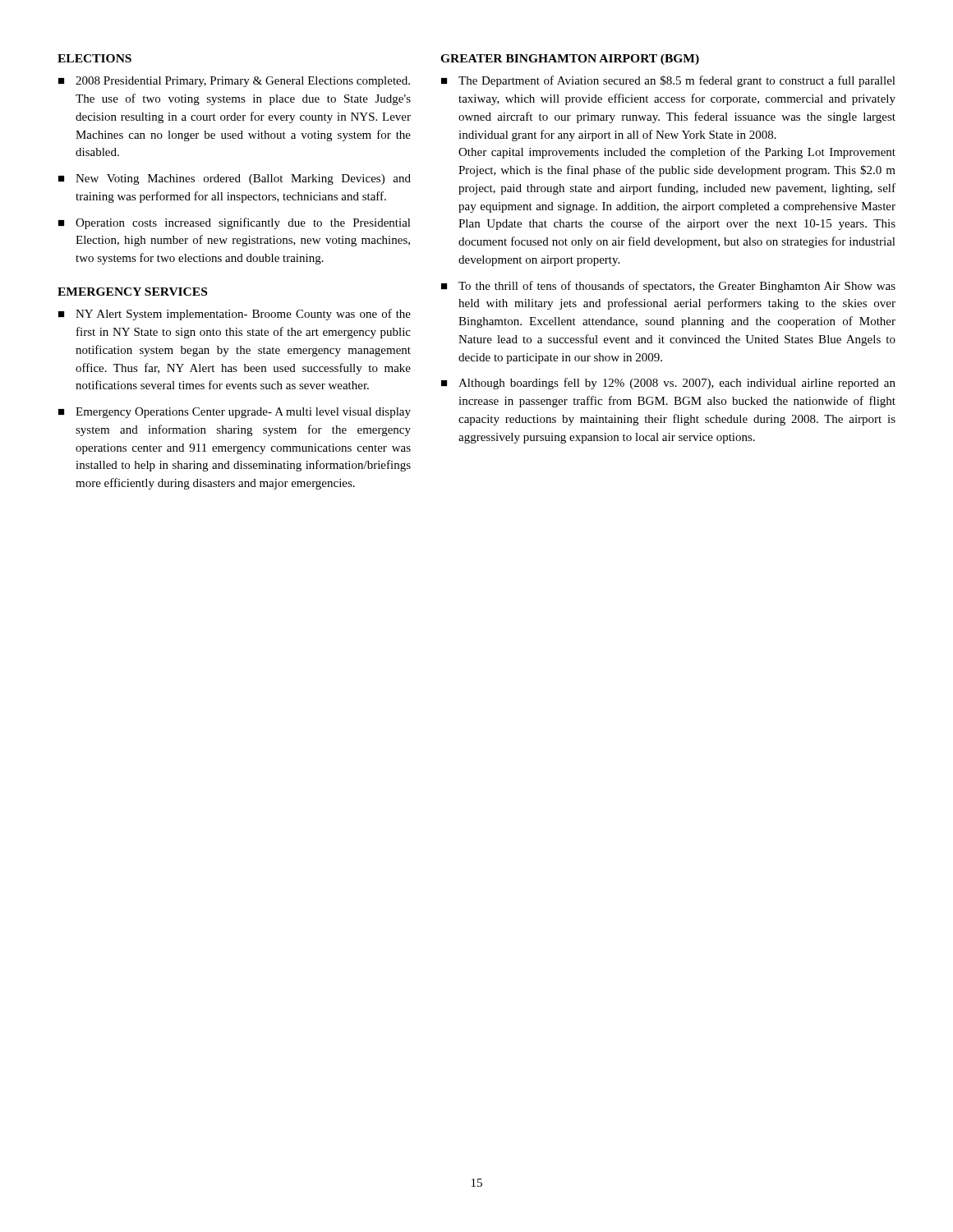Select the list item that reads "■ The Department of Aviation"
The height and width of the screenshot is (1232, 953).
[668, 171]
